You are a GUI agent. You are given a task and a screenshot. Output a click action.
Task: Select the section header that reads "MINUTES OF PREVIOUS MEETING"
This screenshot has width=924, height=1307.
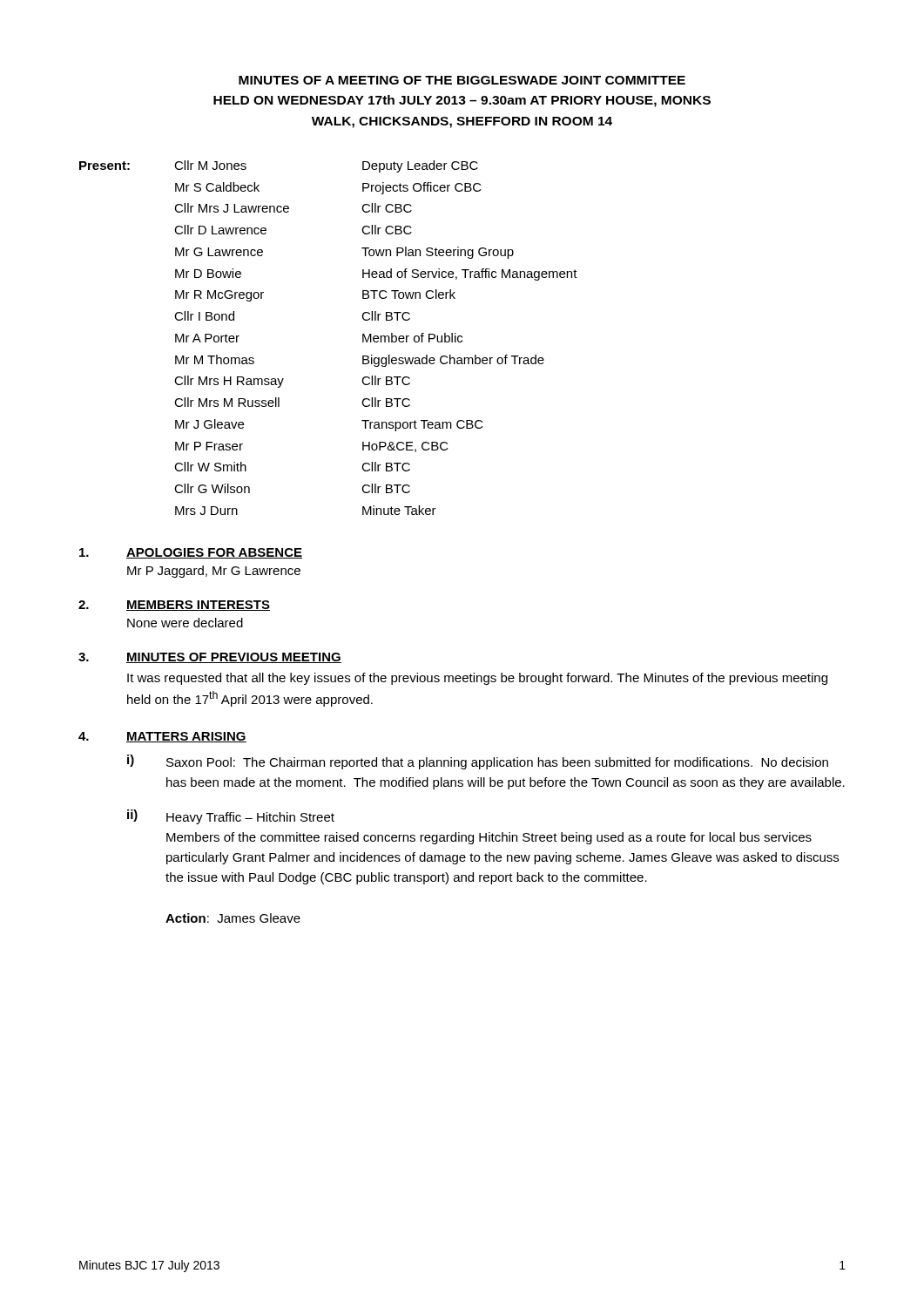(234, 656)
